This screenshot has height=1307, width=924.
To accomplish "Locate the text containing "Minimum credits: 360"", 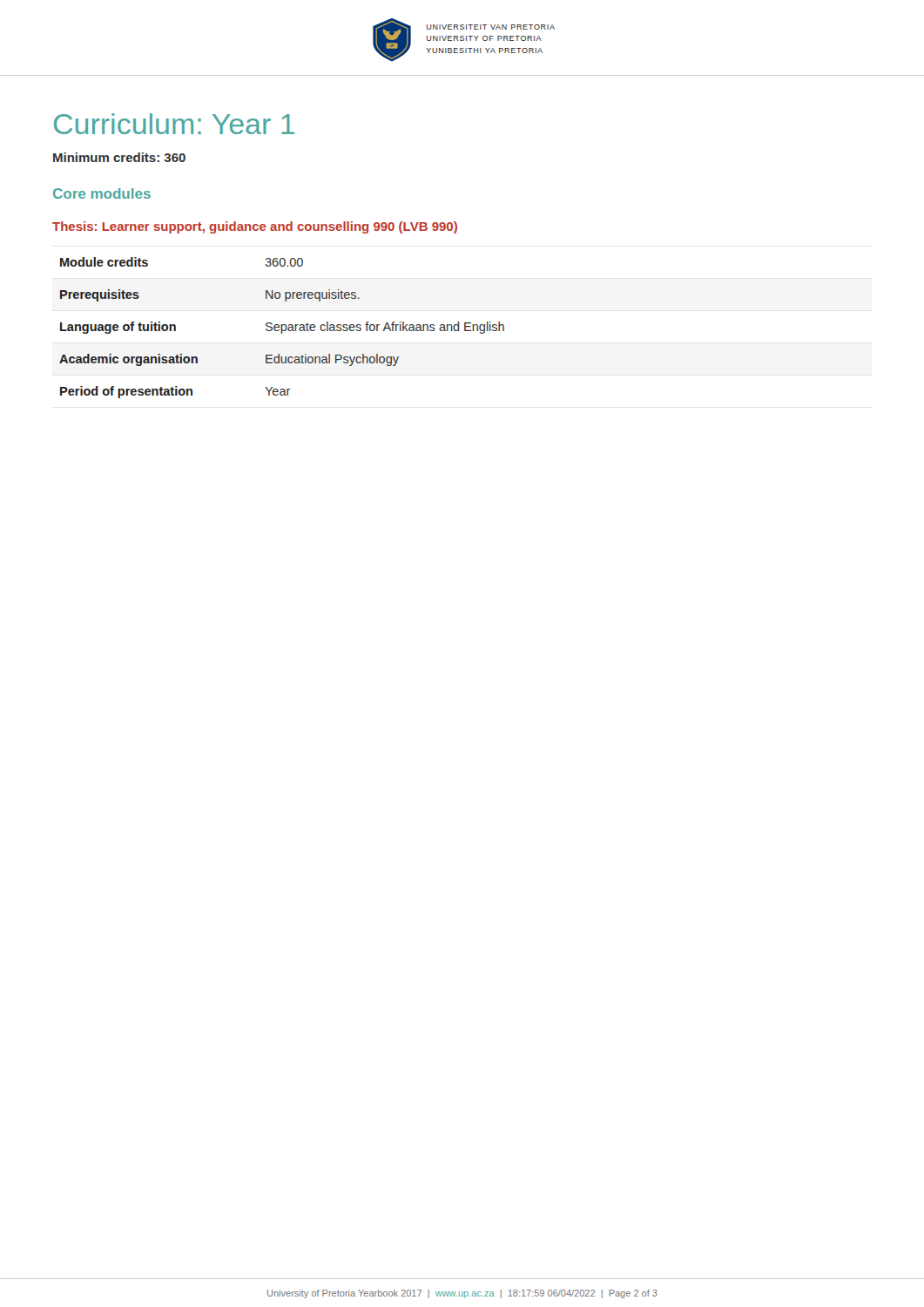I will click(119, 157).
